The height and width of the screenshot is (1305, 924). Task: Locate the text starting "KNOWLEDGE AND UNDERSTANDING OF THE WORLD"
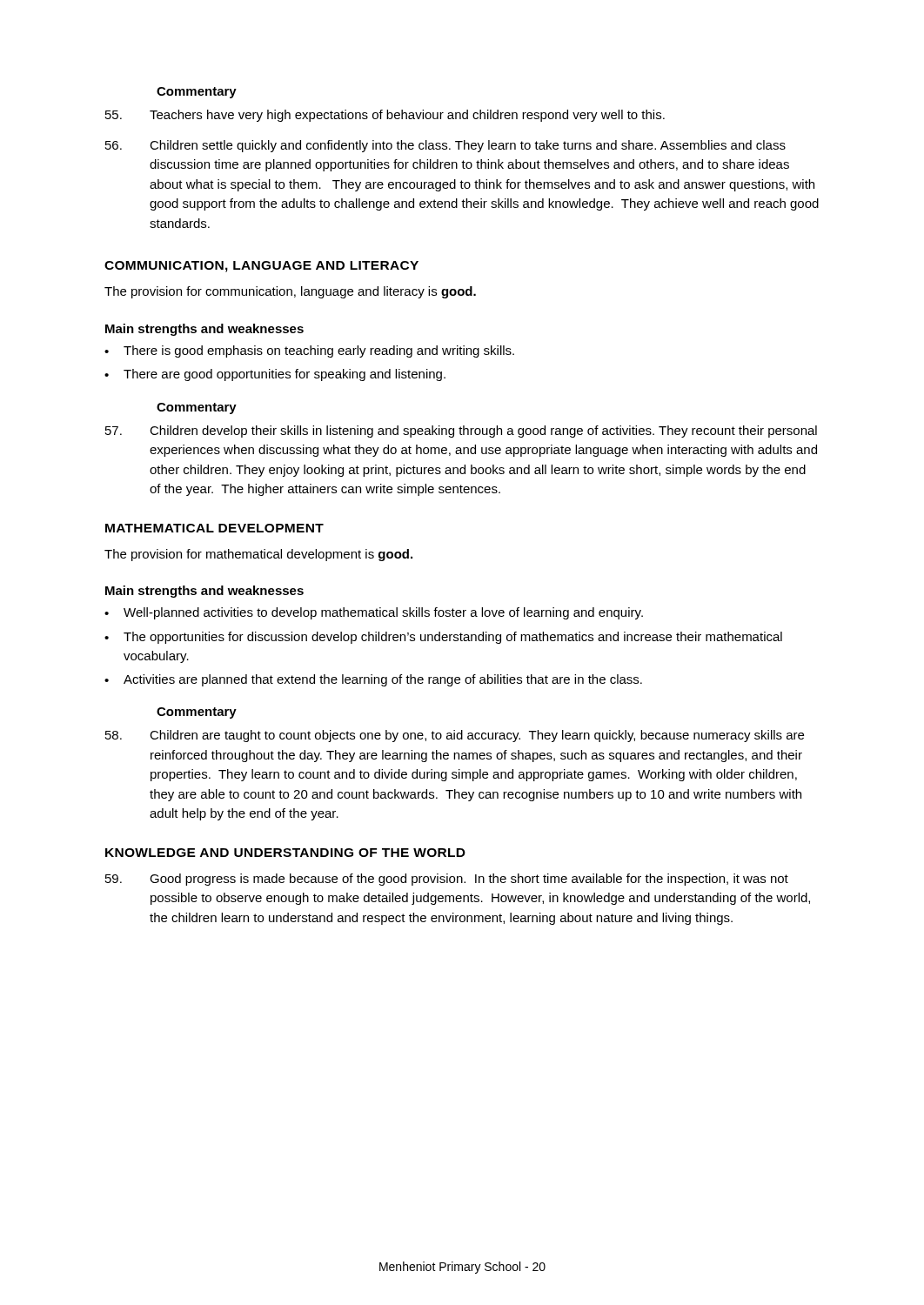pyautogui.click(x=285, y=852)
